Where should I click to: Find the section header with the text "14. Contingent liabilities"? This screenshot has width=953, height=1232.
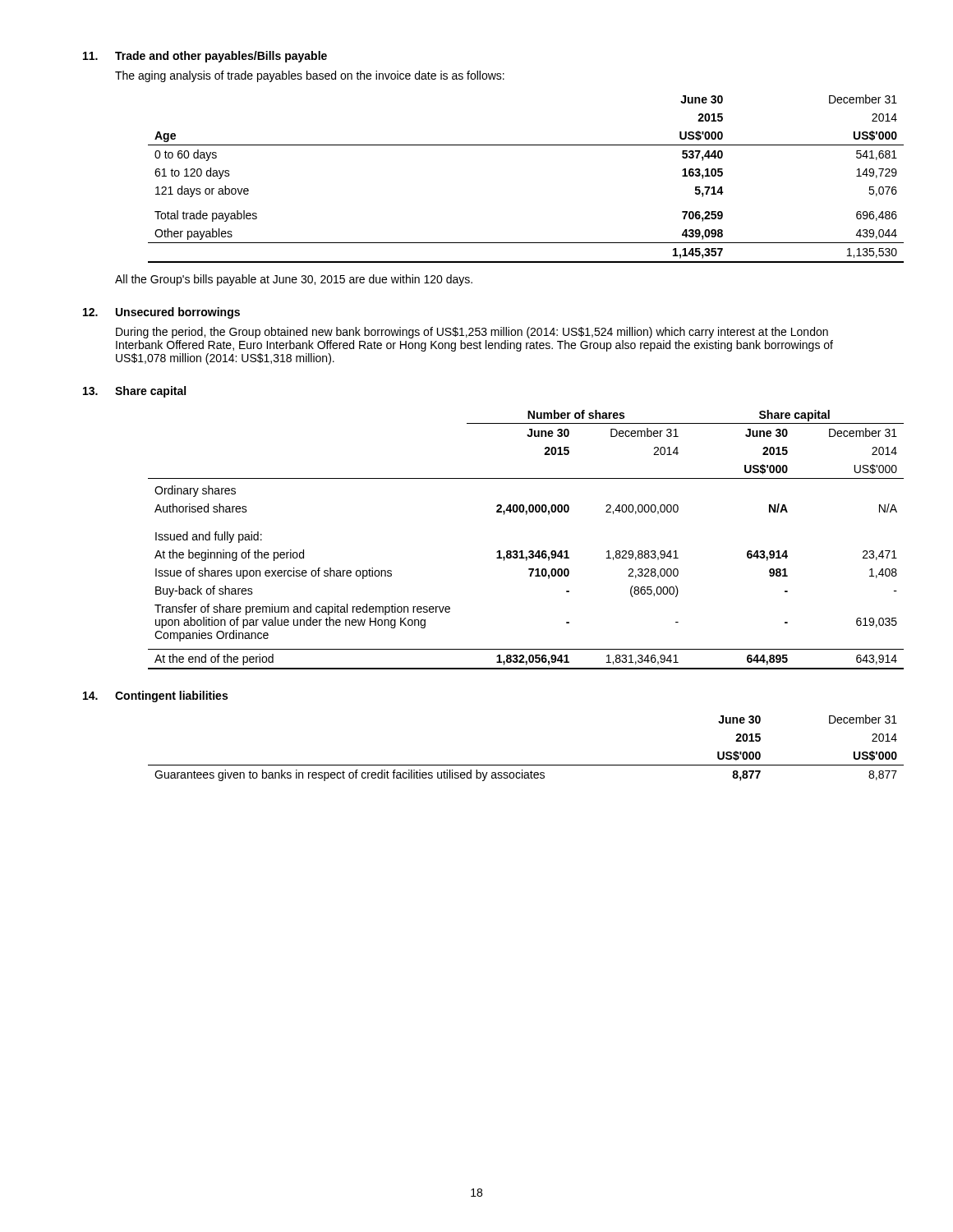pyautogui.click(x=155, y=696)
